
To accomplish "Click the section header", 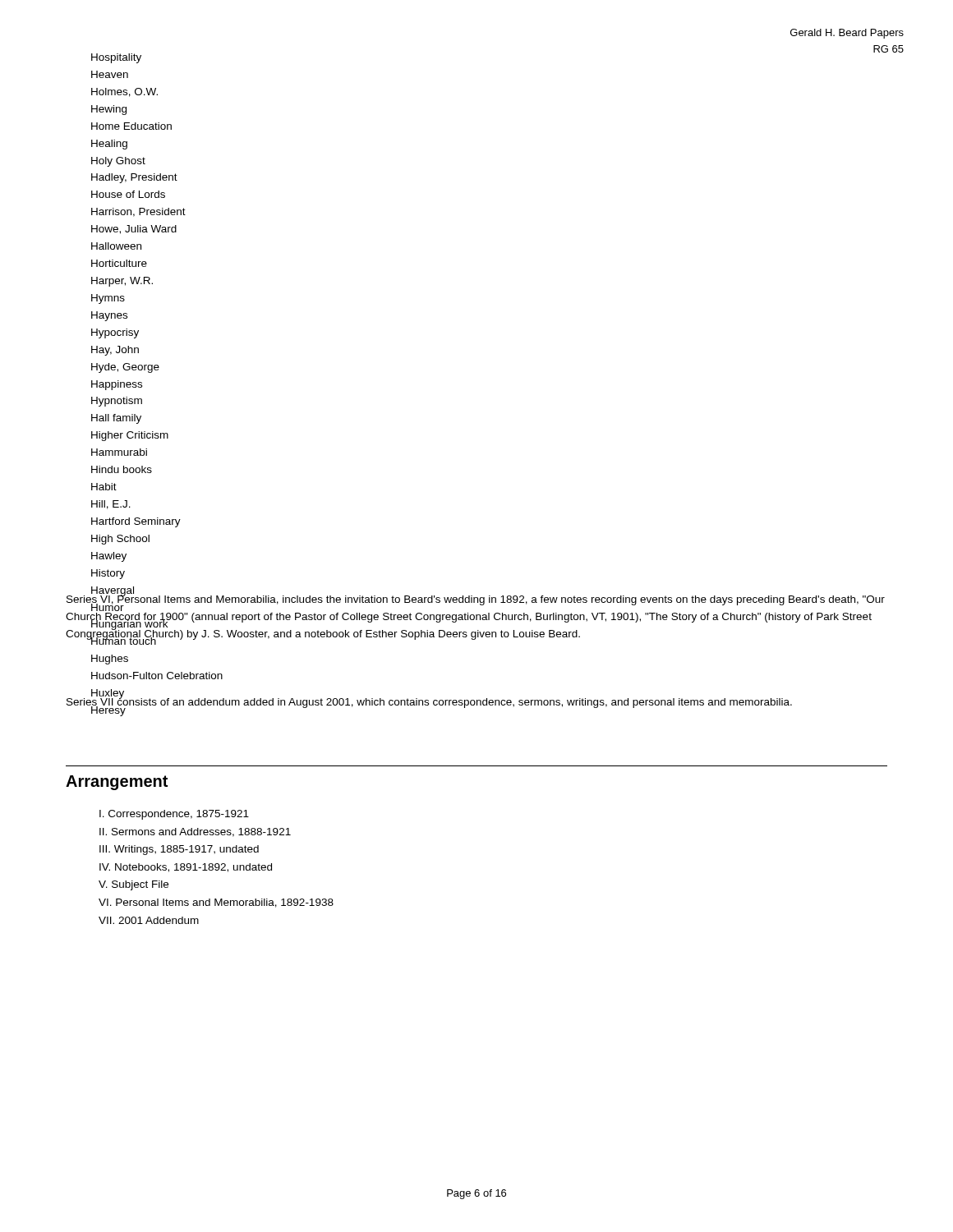I will [117, 781].
